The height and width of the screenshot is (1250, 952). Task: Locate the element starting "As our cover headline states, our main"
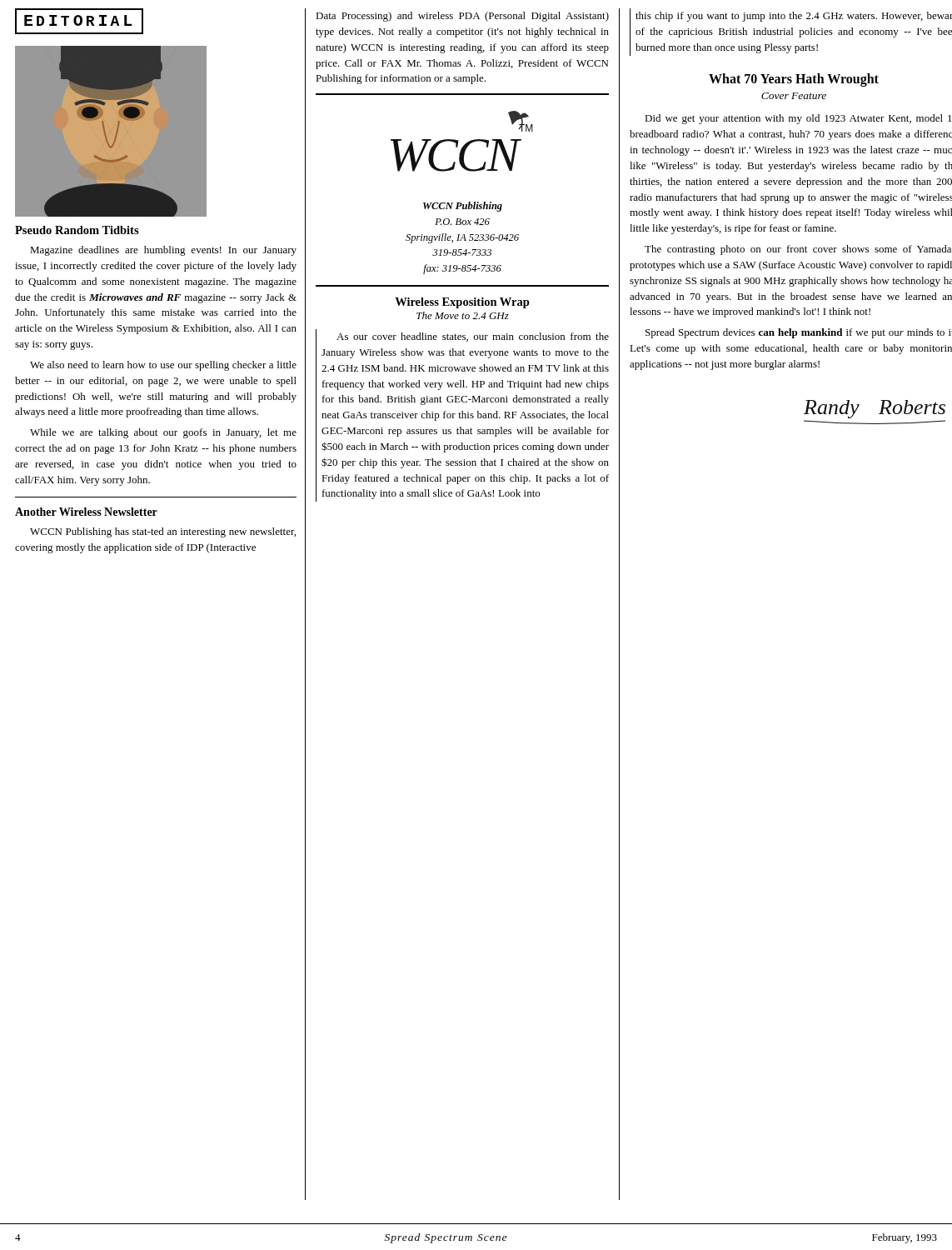pyautogui.click(x=465, y=416)
